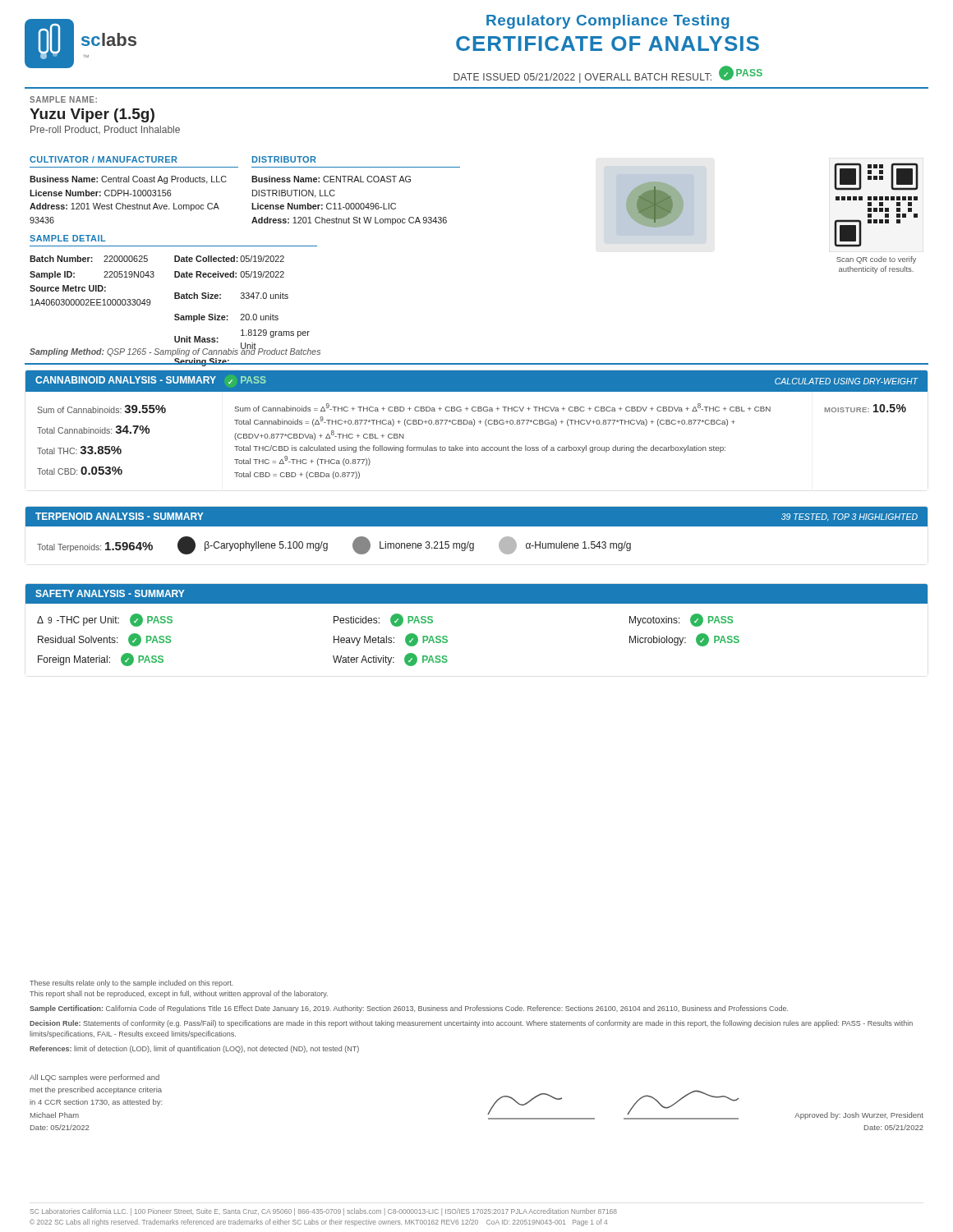Locate the text block with the text "Total Terpenoids: 1.5964% β-Caryophyllene 5.100 mg/g Limonene 3.215"
Screen dimensions: 1232x953
point(334,545)
